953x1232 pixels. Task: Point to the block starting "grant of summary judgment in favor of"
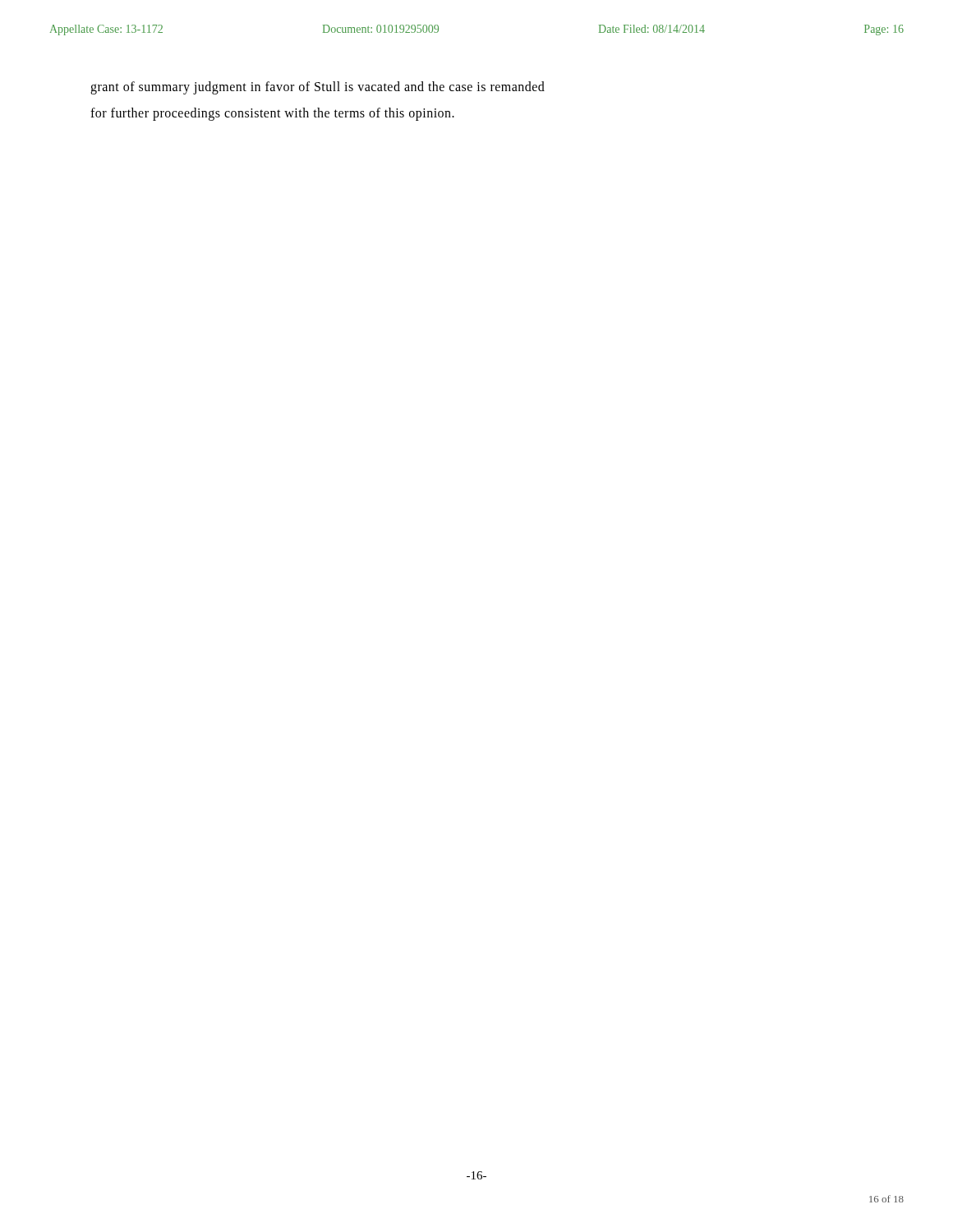click(x=318, y=100)
